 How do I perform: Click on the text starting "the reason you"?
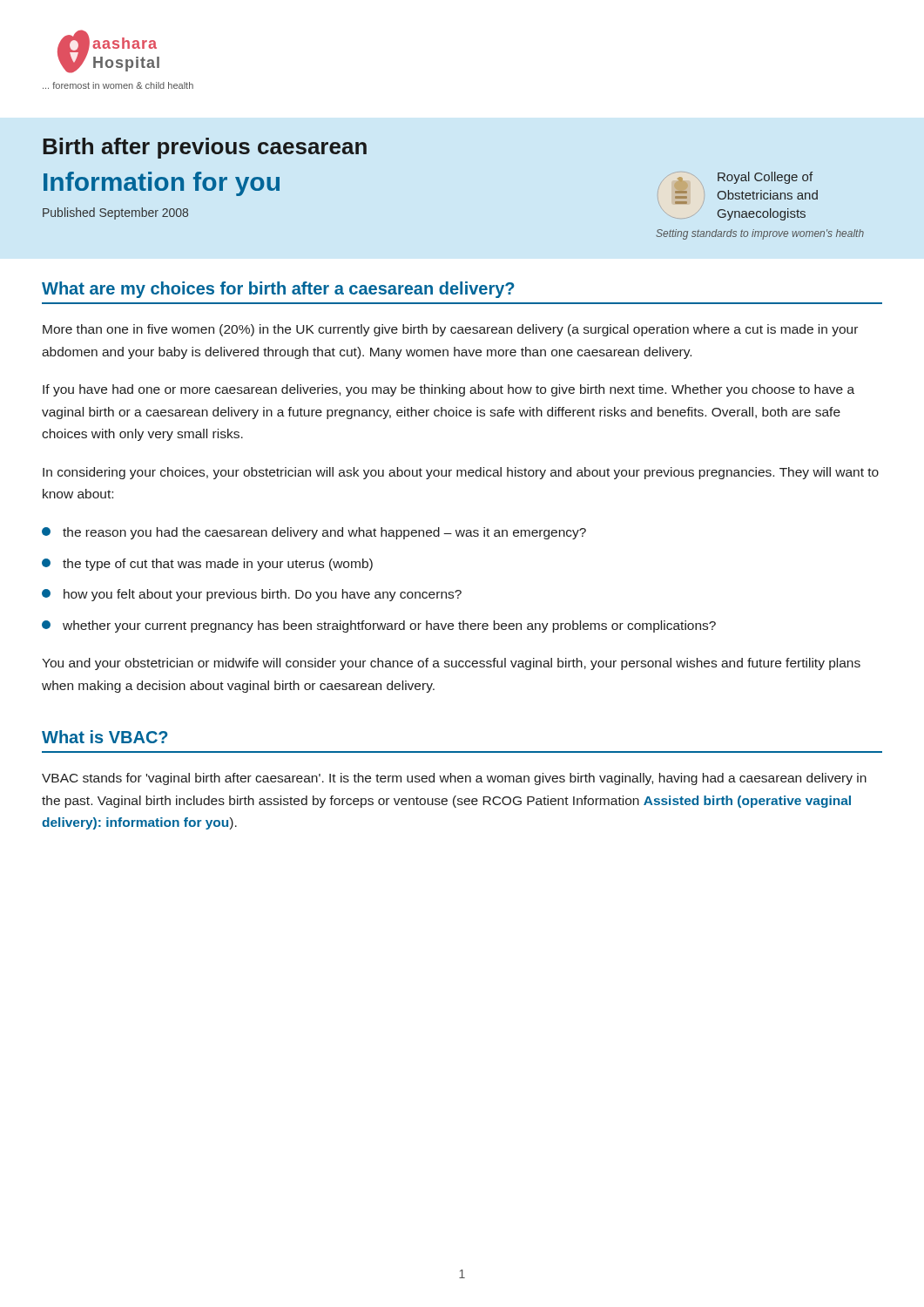(314, 532)
